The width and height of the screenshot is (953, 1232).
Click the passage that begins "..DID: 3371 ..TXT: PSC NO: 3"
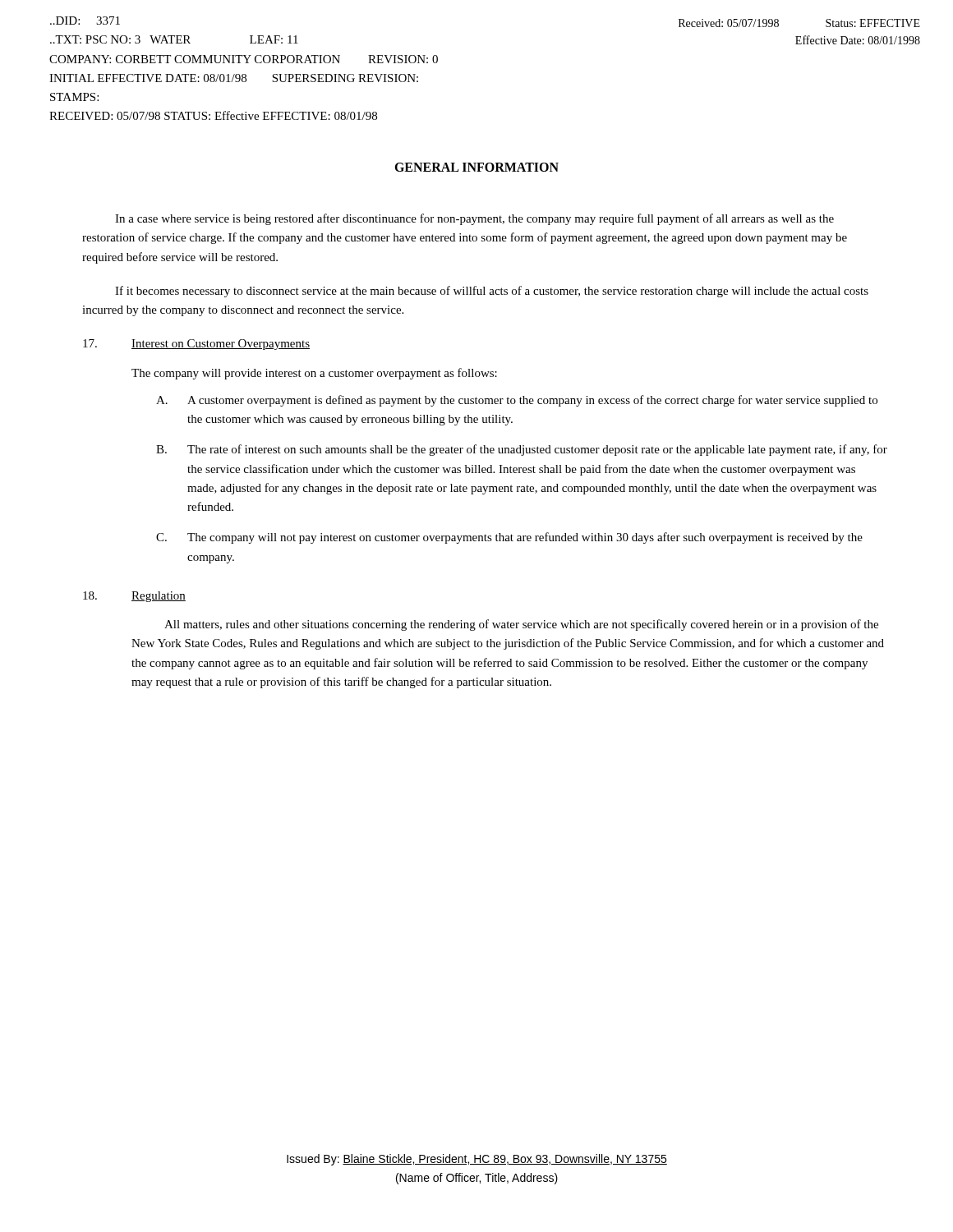244,68
